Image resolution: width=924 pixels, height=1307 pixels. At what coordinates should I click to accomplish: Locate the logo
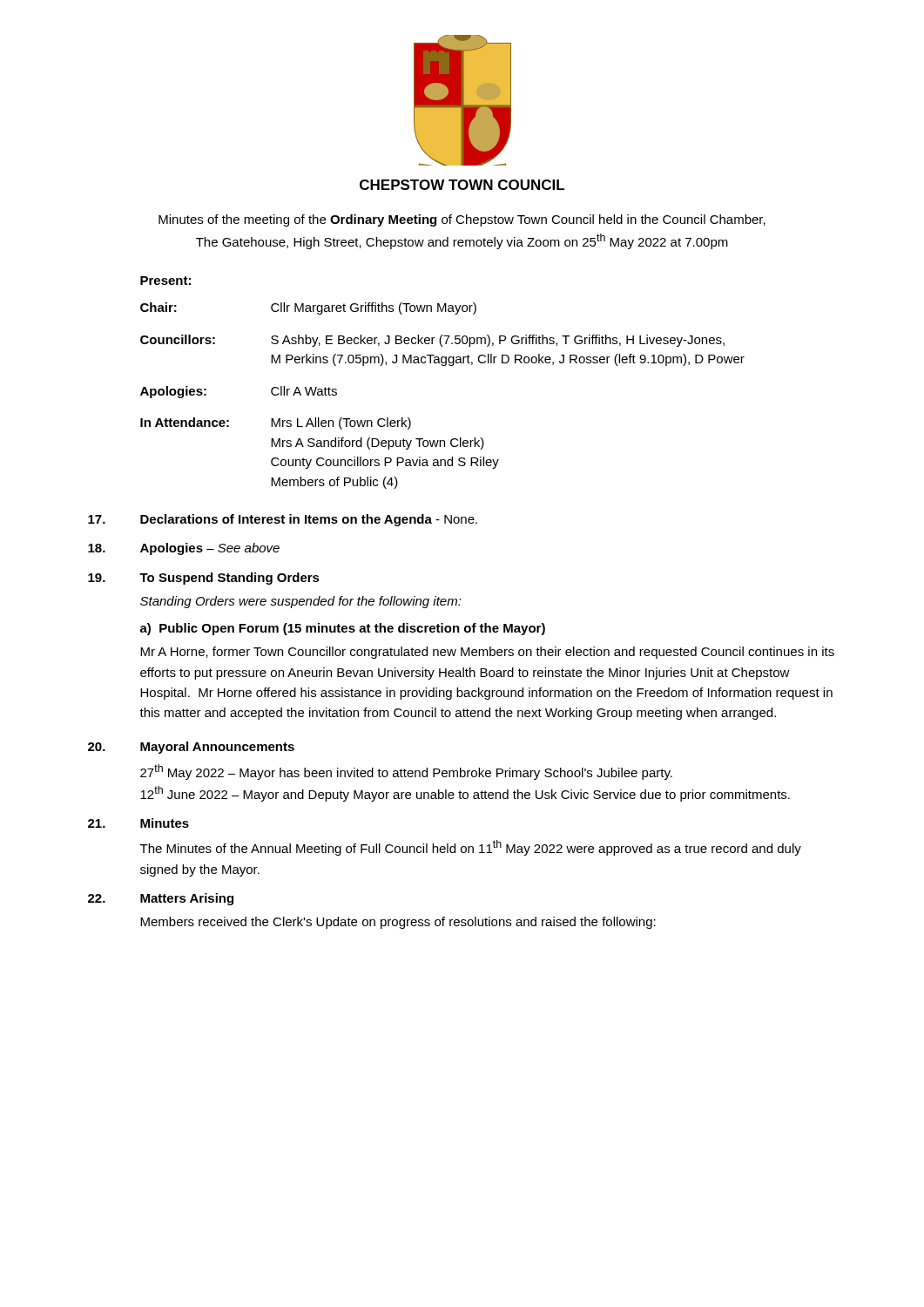[462, 102]
